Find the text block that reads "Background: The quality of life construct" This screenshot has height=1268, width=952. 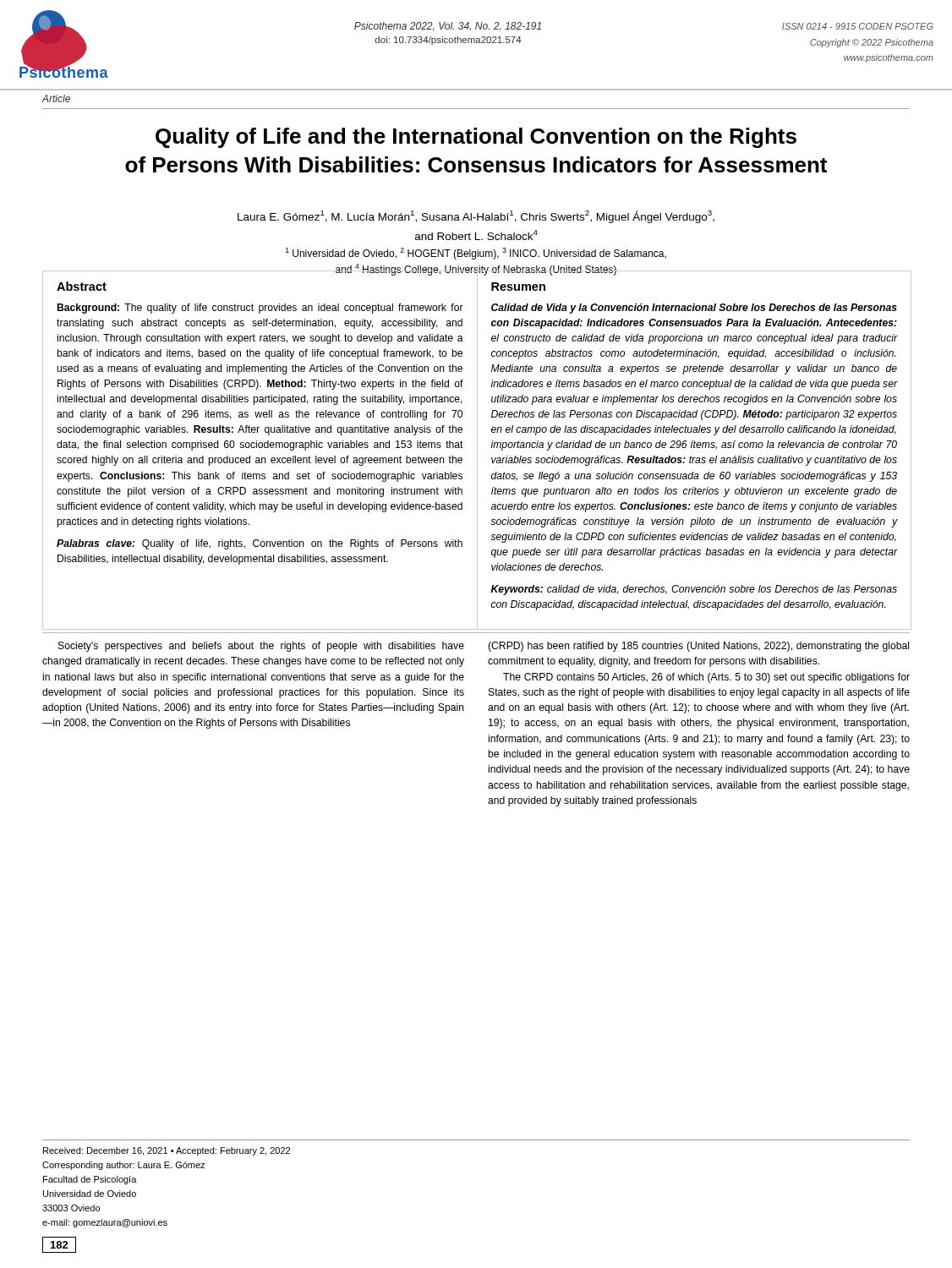260,433
